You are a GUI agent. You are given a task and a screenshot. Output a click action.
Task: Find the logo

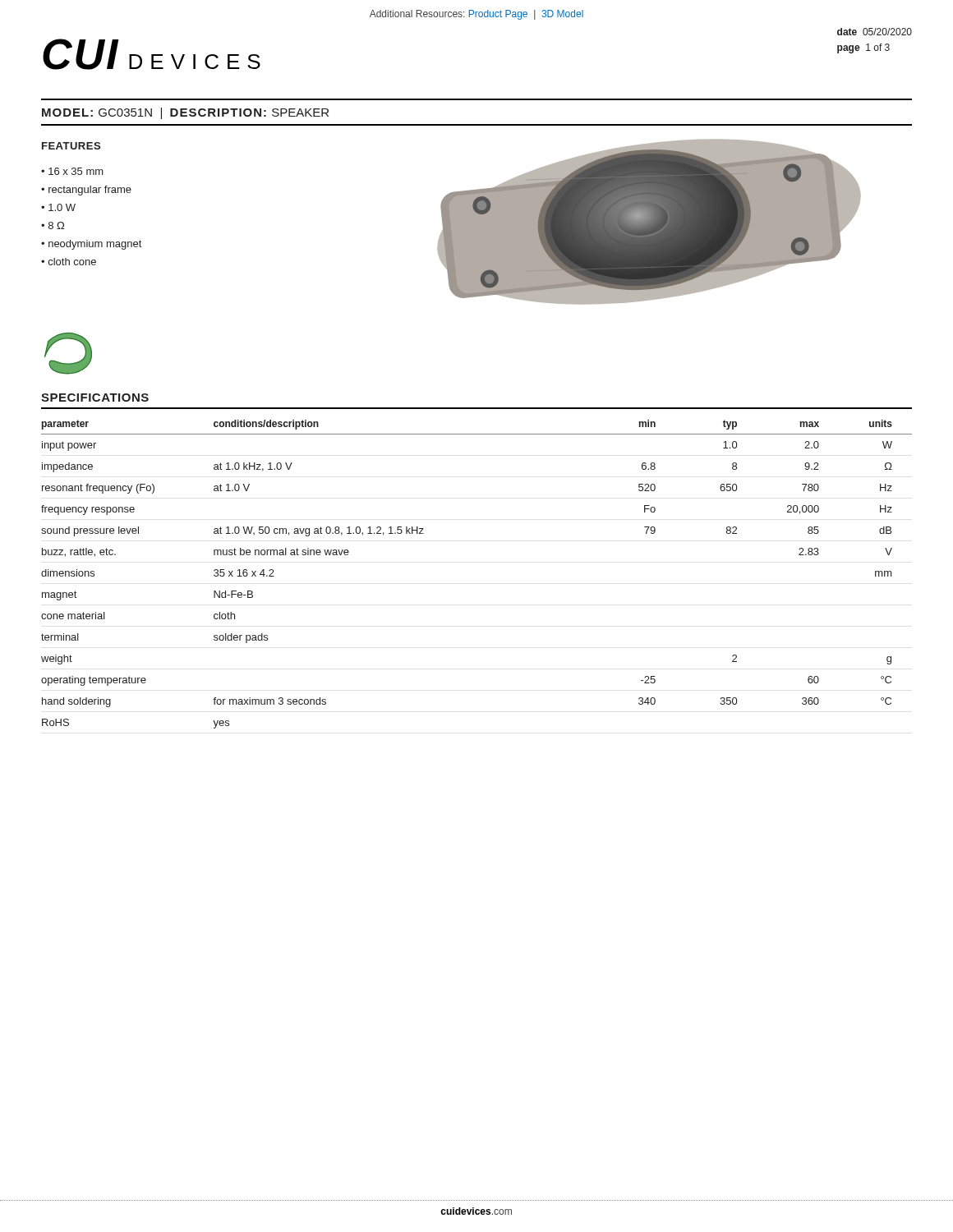[x=74, y=357]
